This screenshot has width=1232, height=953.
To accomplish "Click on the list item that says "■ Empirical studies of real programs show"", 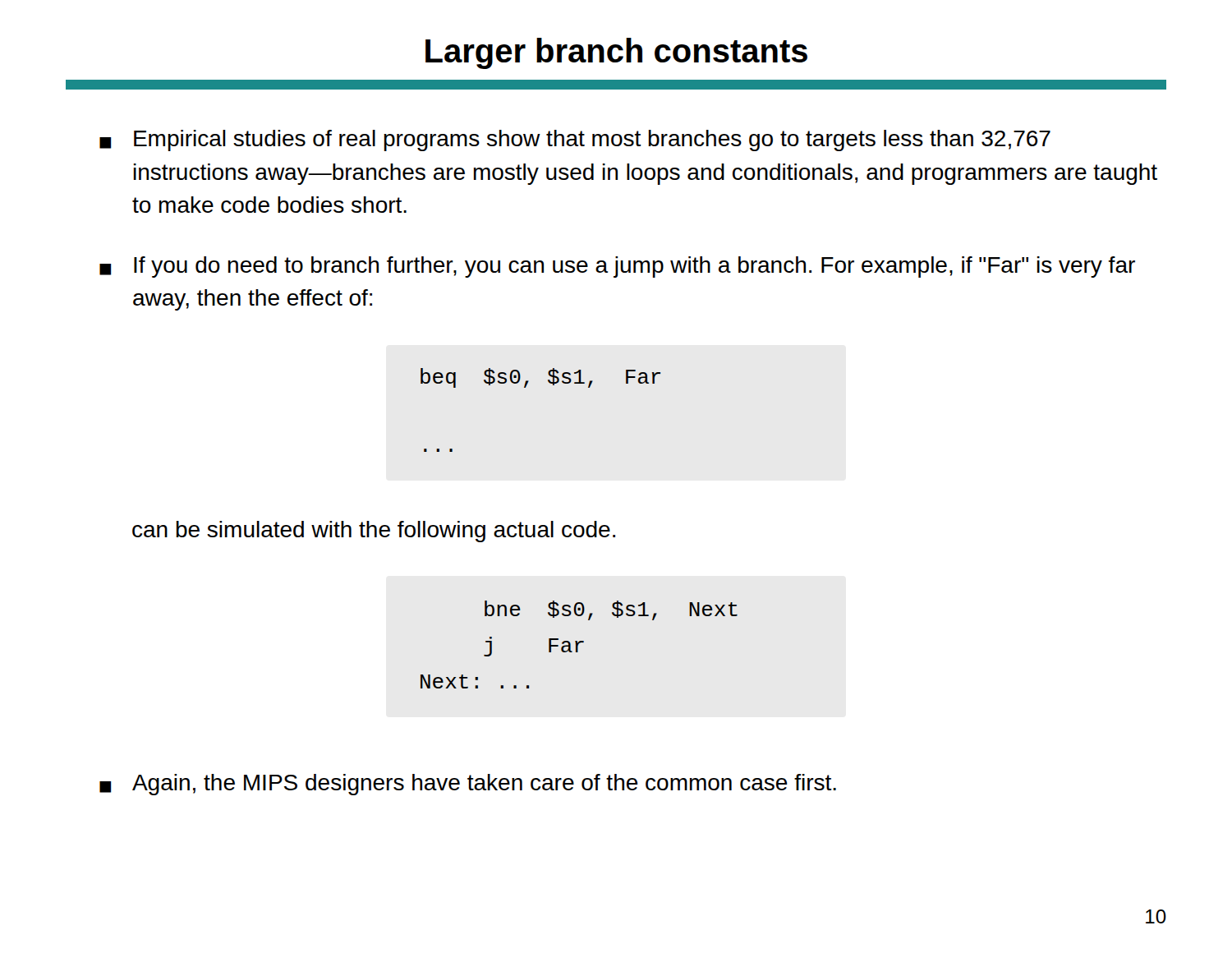I will click(x=632, y=172).
